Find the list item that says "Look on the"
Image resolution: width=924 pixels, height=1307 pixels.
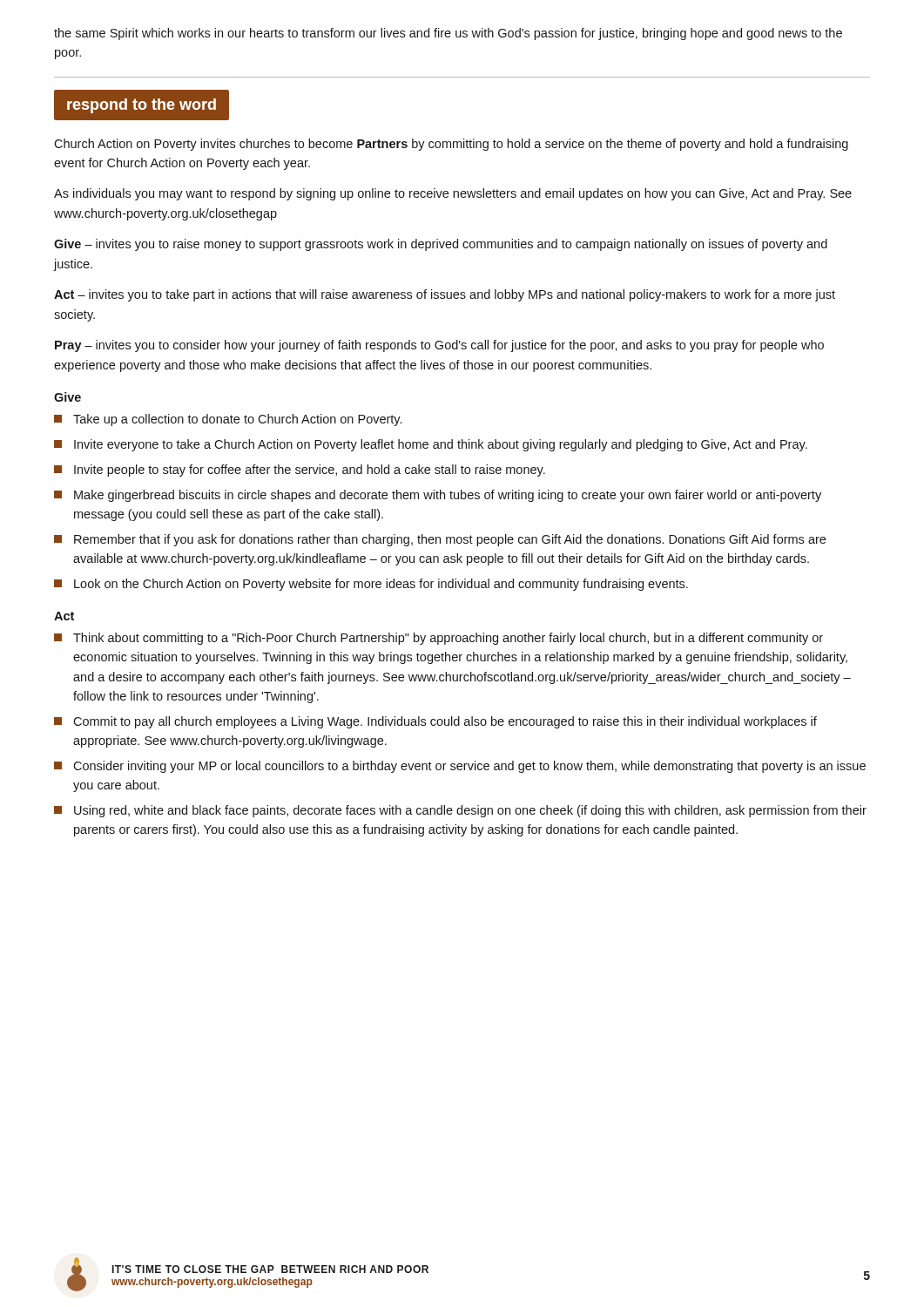pyautogui.click(x=381, y=584)
